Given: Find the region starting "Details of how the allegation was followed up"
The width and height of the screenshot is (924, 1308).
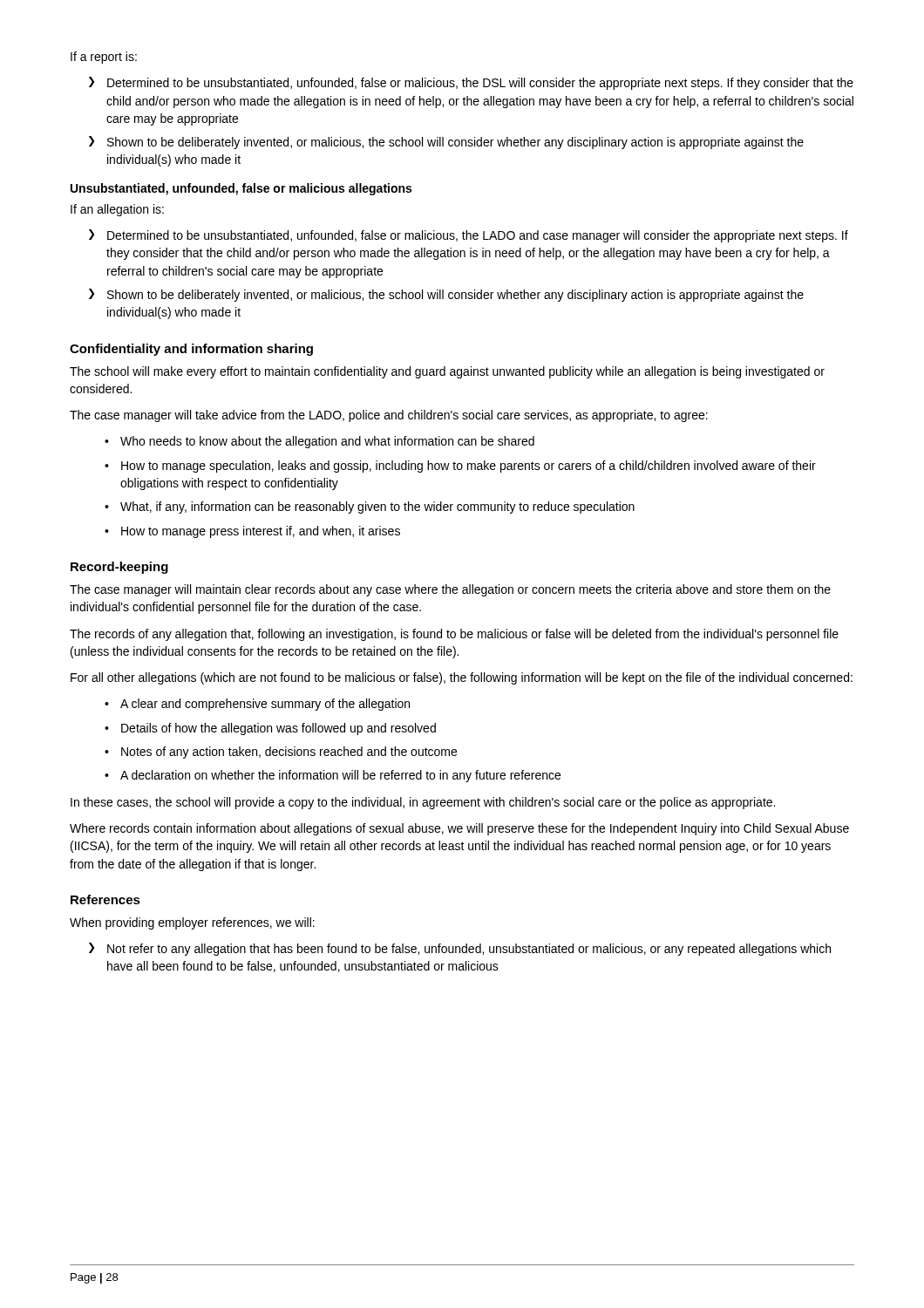Looking at the screenshot, I should (278, 728).
